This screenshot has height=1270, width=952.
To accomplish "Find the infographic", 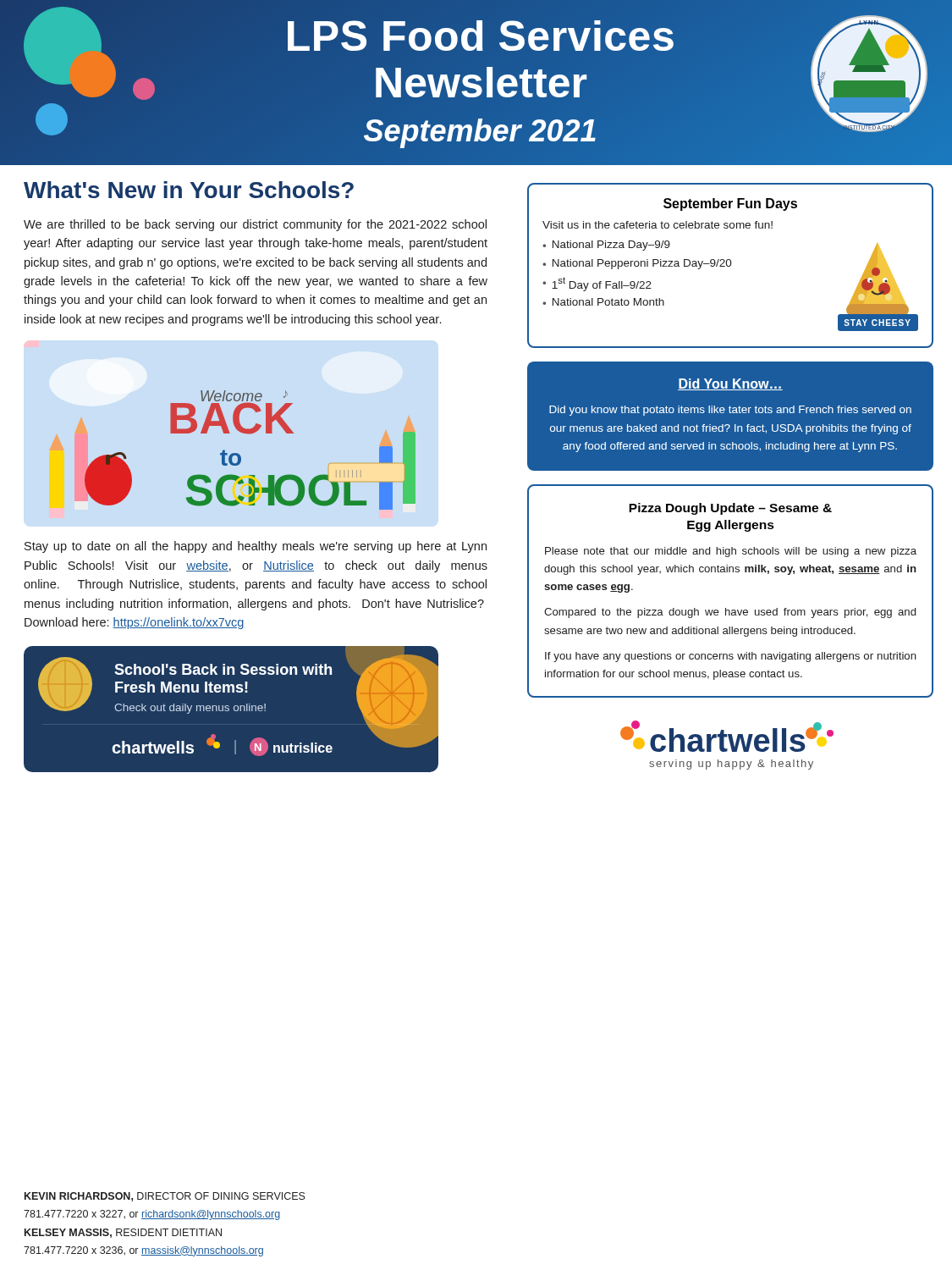I will pos(231,709).
